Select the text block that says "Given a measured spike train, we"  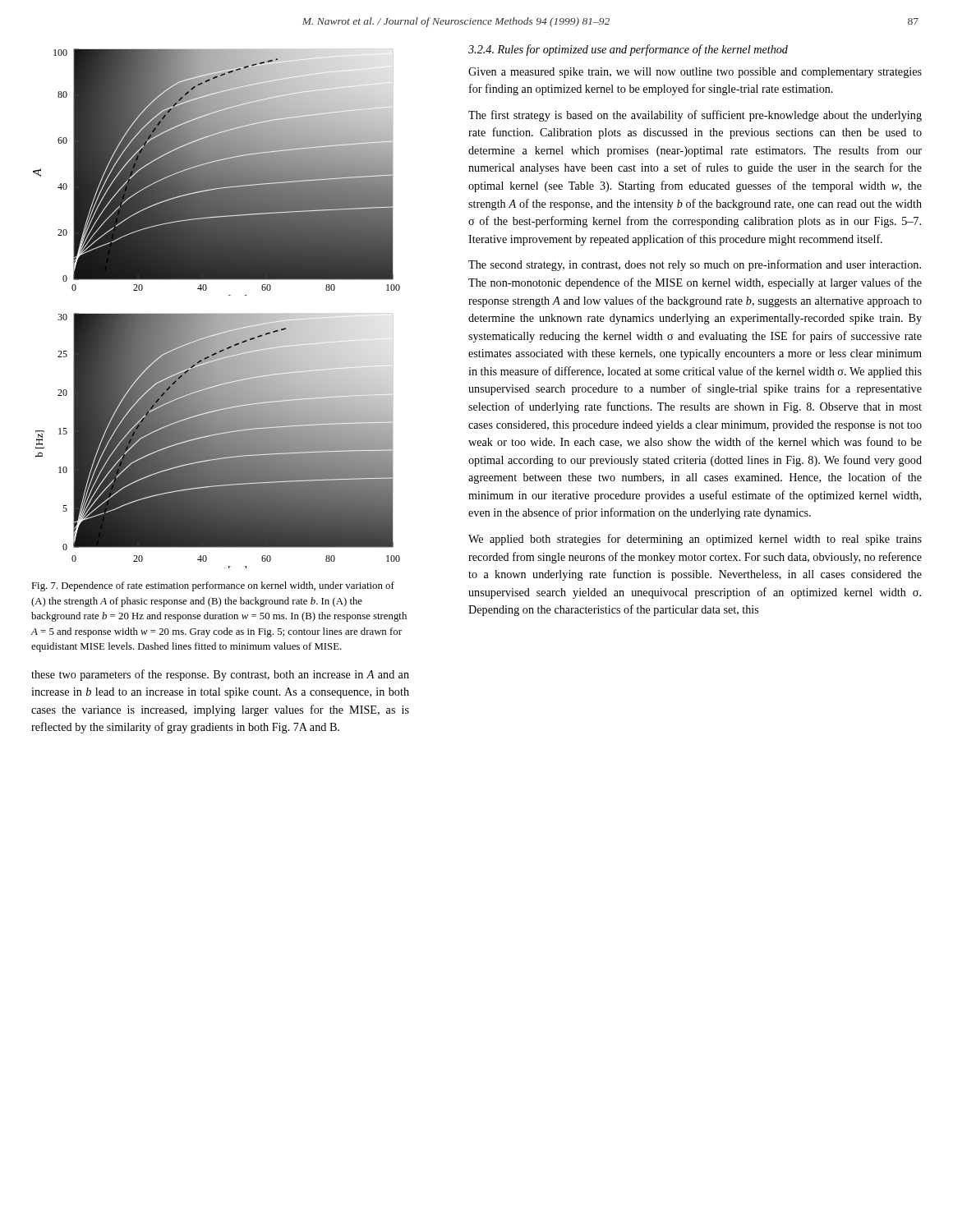pyautogui.click(x=695, y=80)
